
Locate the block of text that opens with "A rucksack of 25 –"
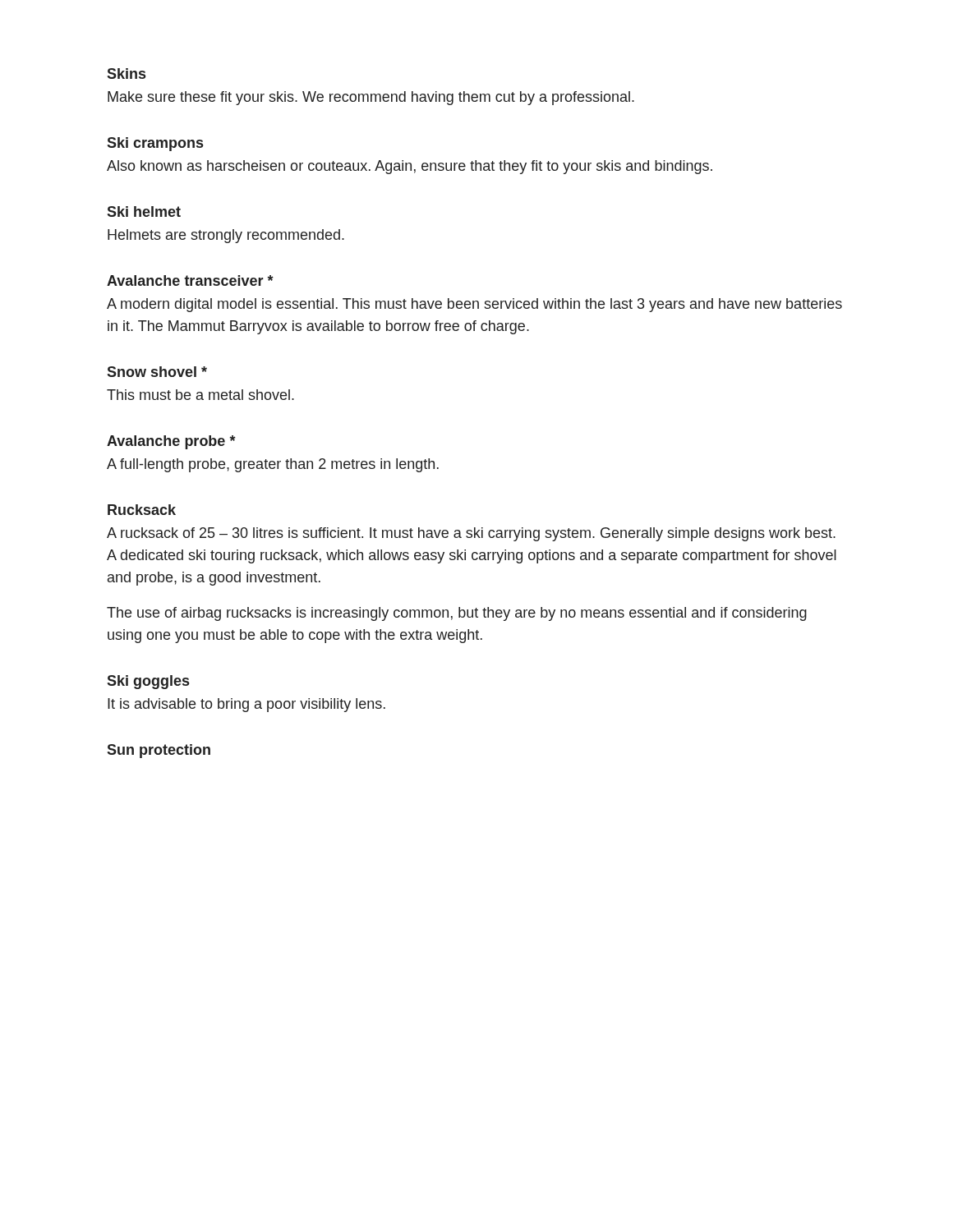pos(472,555)
